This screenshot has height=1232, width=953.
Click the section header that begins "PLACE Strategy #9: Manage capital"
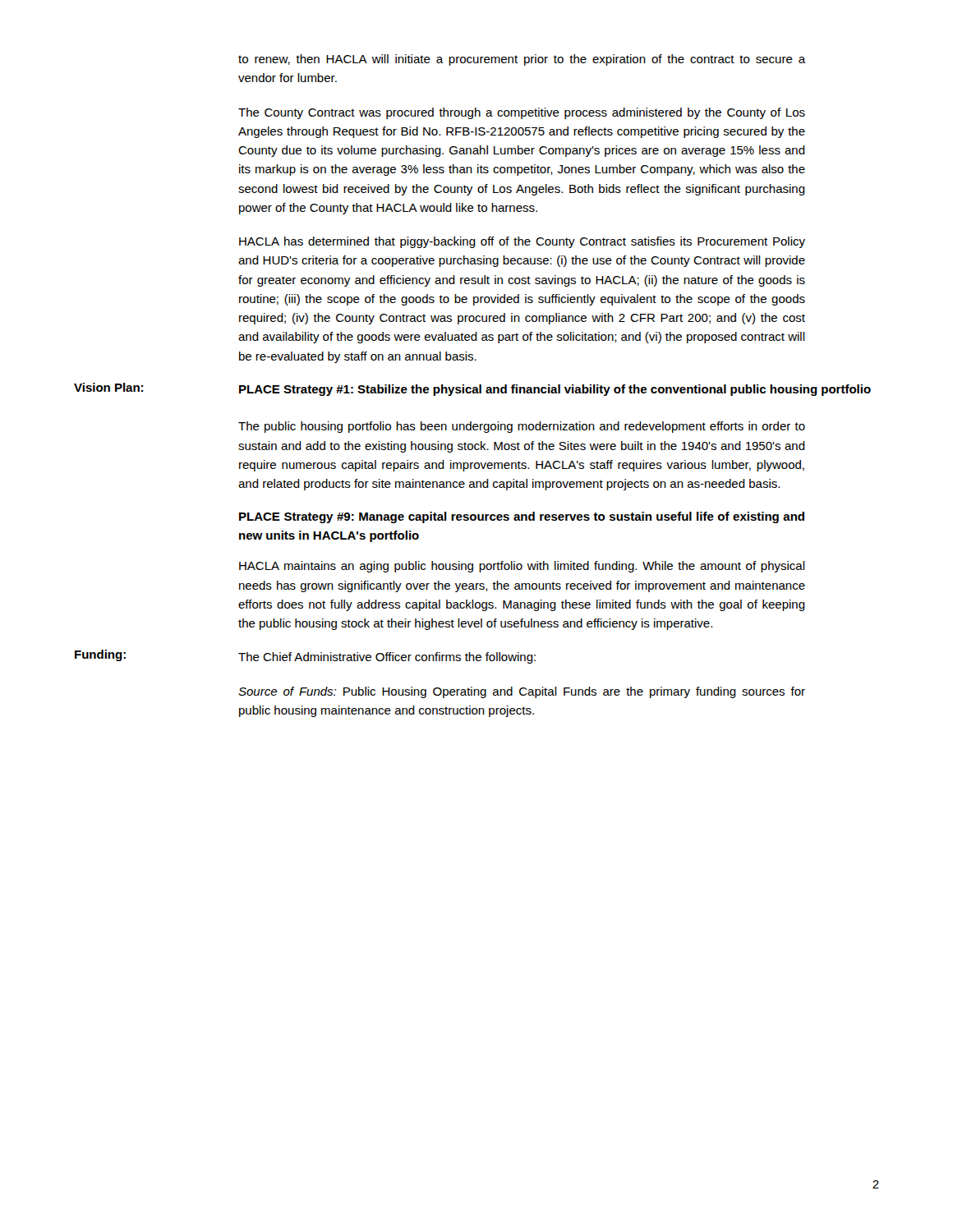(x=522, y=526)
